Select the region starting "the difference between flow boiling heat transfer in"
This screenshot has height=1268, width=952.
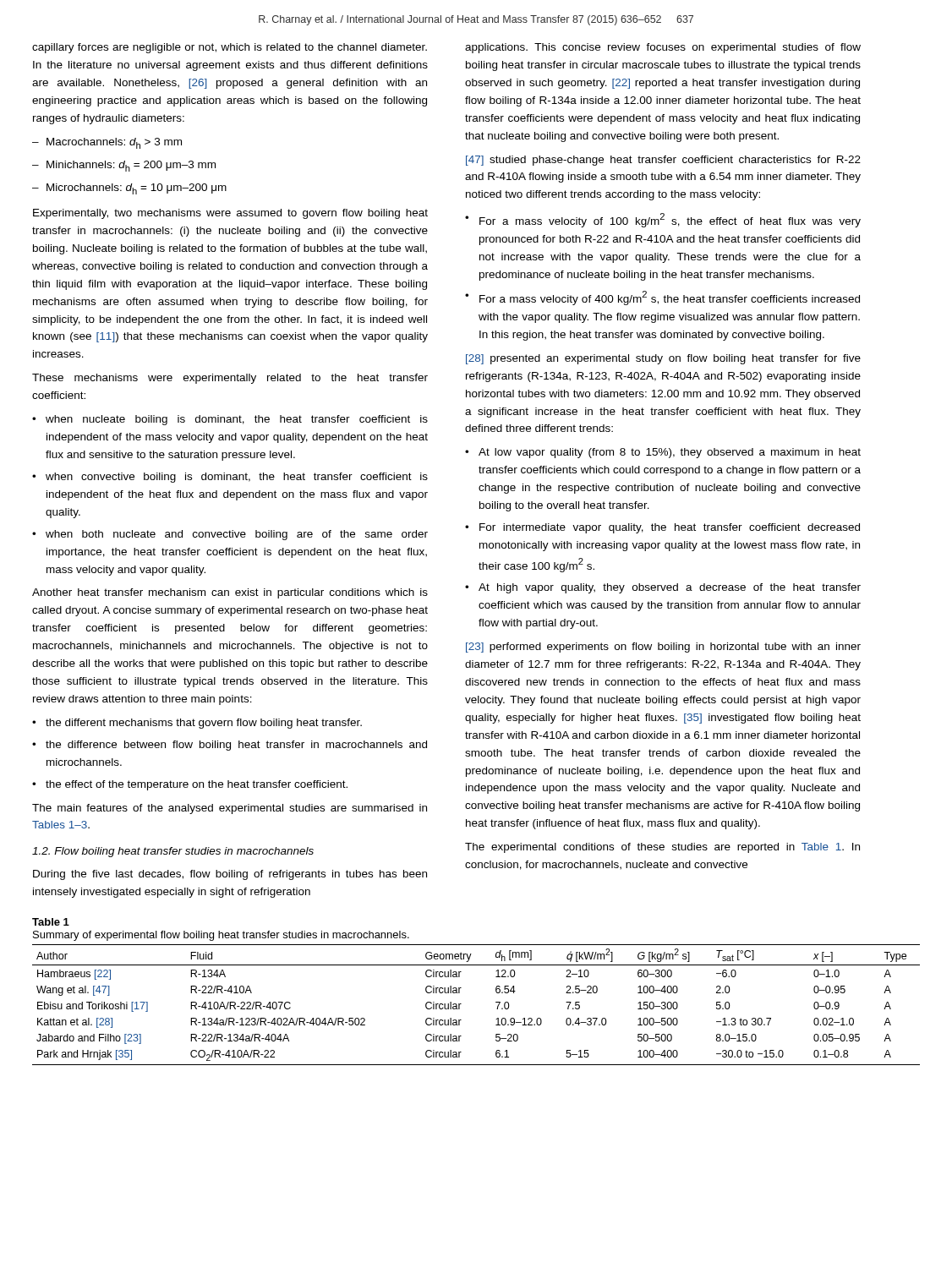pos(230,754)
